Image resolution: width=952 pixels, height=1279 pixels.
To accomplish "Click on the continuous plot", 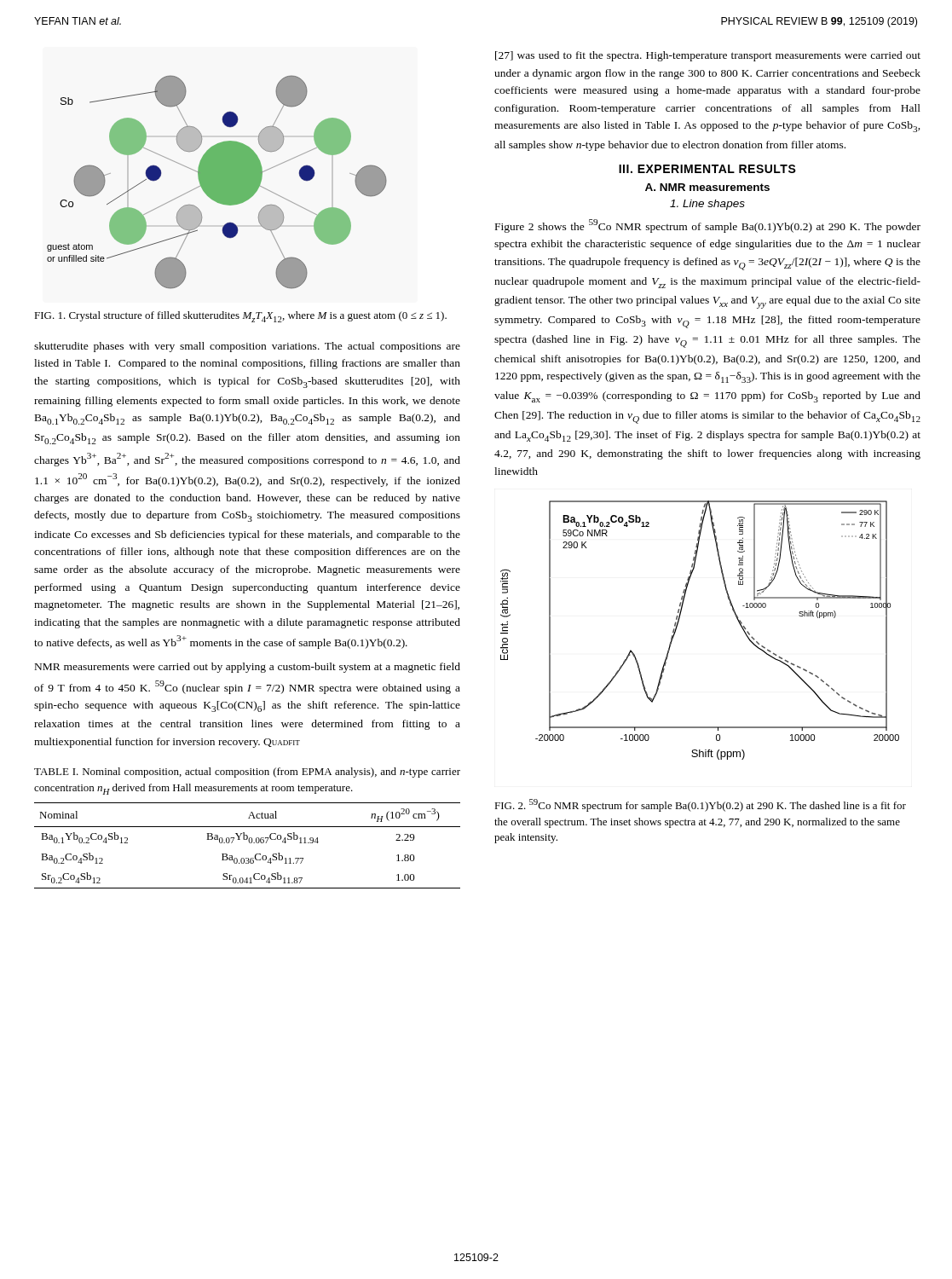I will pyautogui.click(x=703, y=640).
